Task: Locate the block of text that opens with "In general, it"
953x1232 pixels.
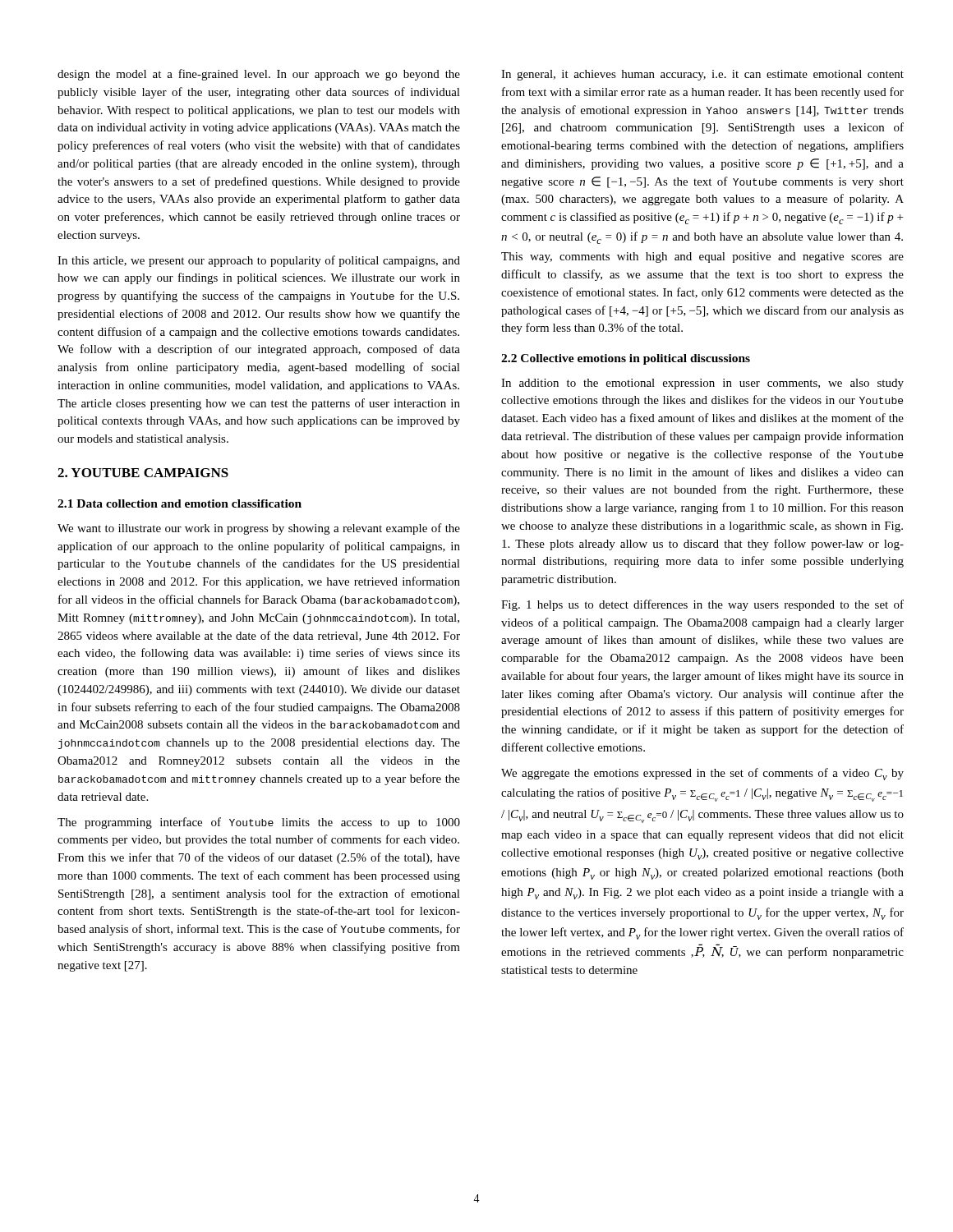Action: coord(702,202)
